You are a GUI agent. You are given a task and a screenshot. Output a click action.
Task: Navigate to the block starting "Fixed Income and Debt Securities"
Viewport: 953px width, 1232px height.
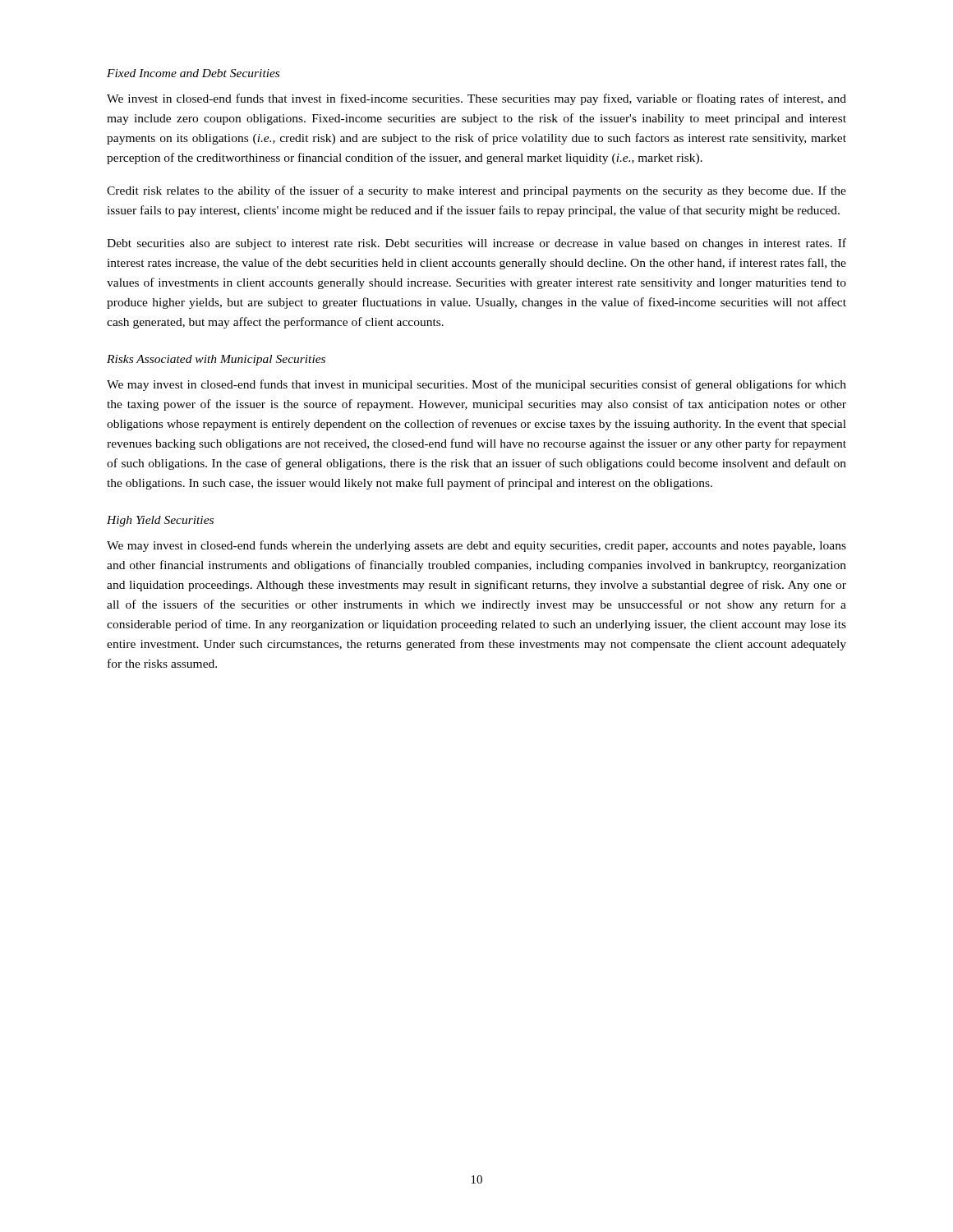pyautogui.click(x=193, y=73)
